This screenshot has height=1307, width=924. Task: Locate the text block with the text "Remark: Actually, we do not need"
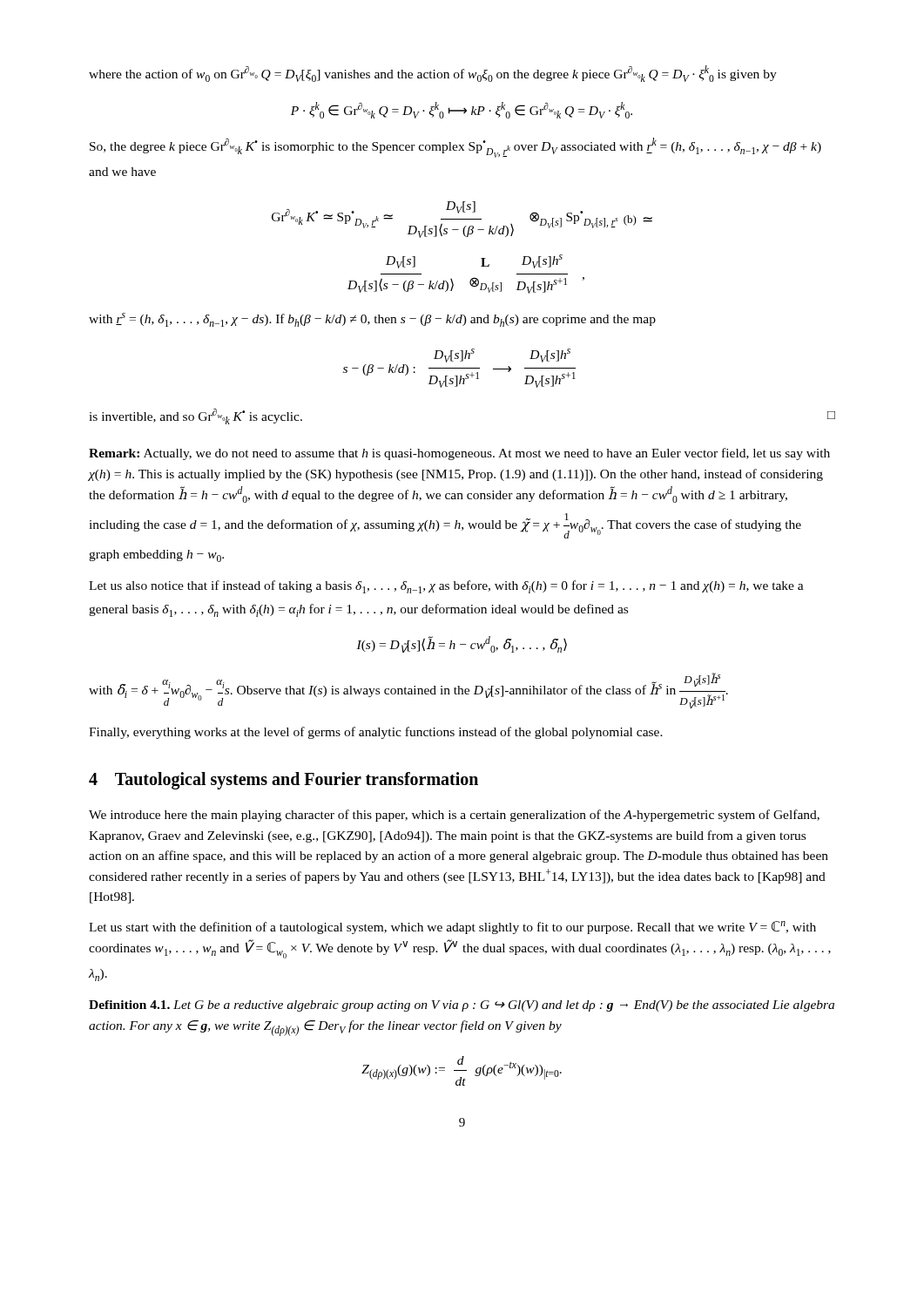coord(460,505)
